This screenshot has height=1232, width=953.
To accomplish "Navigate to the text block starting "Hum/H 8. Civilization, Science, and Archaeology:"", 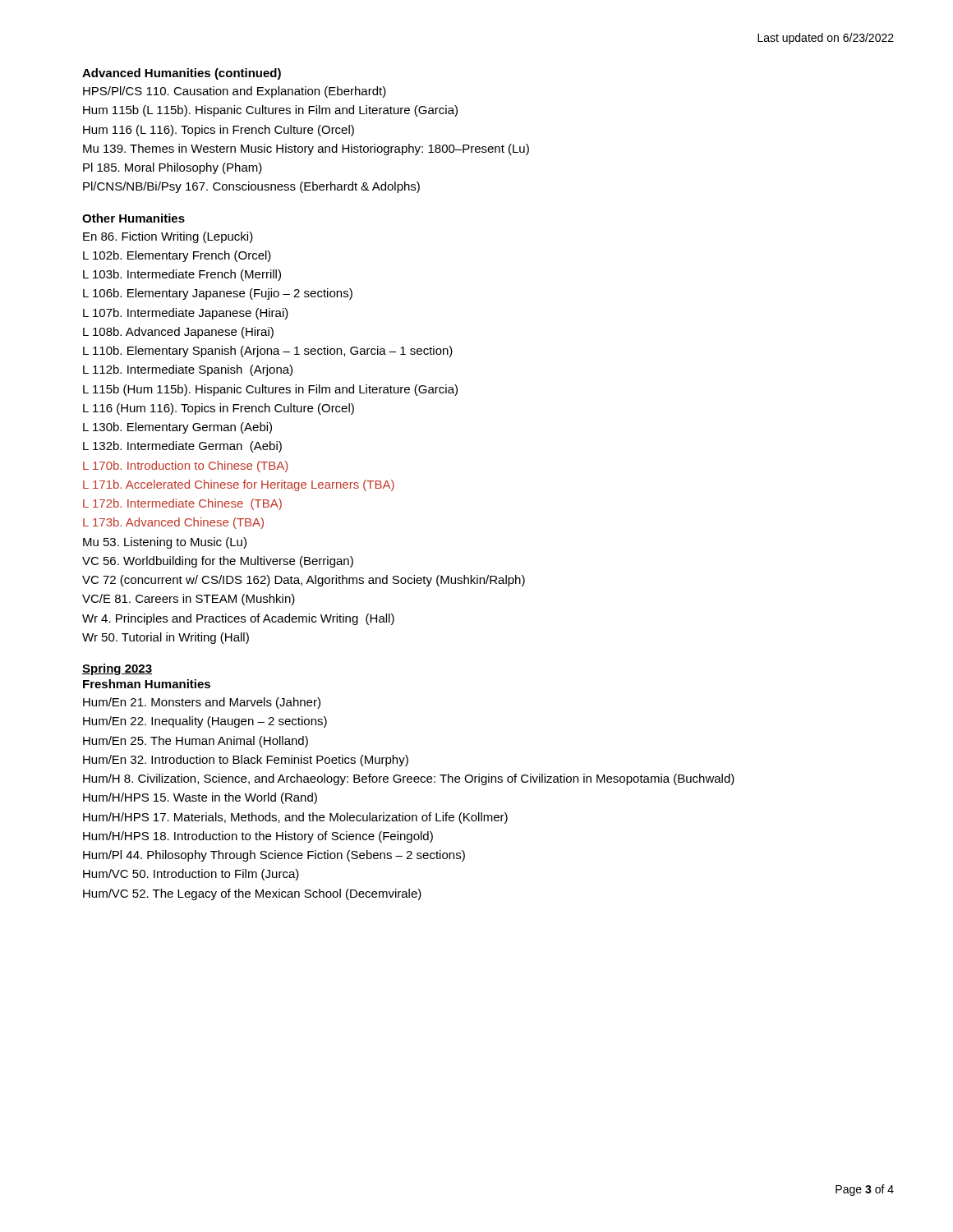I will tap(408, 778).
